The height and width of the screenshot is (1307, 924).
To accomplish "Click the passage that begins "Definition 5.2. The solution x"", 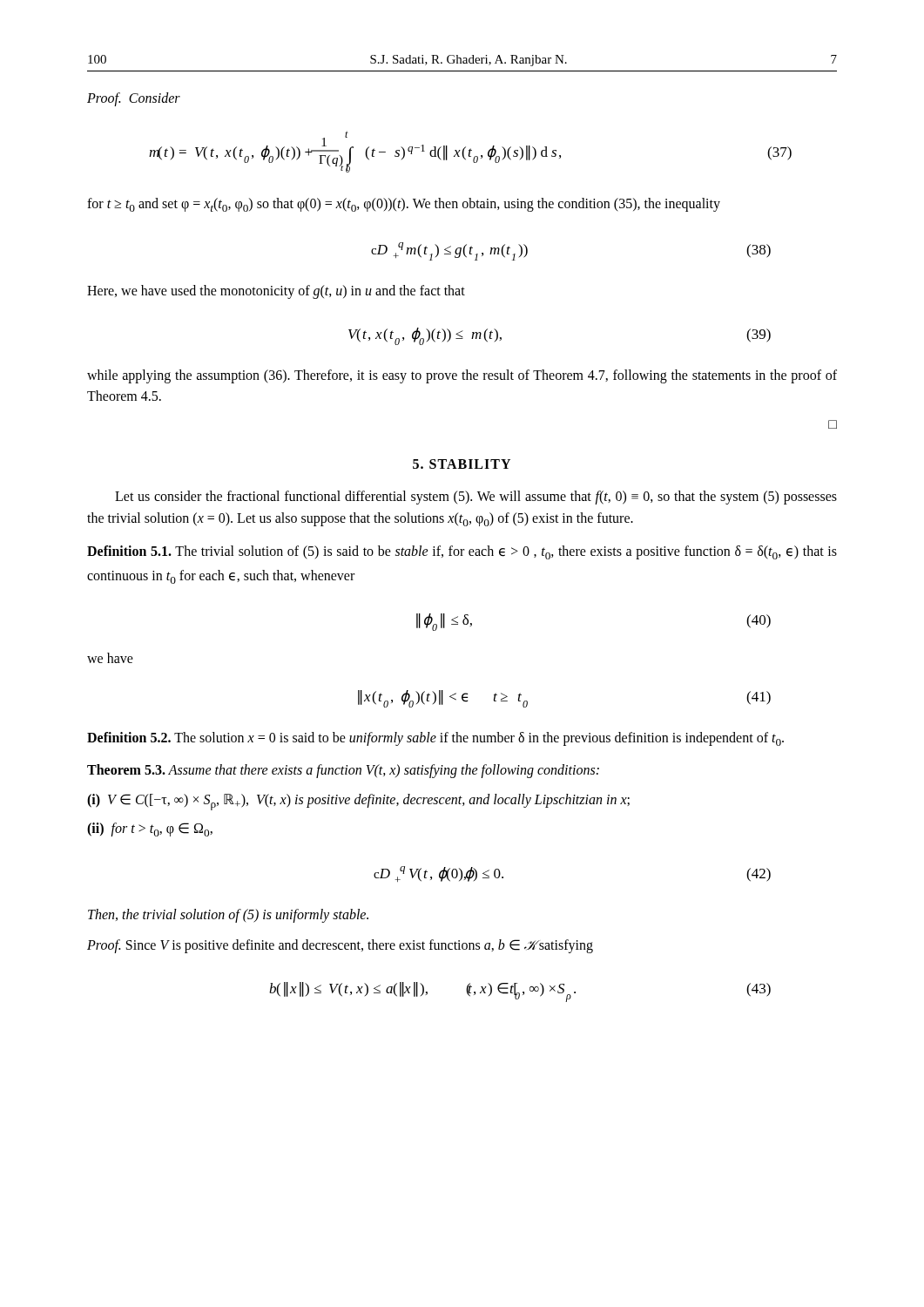I will 436,739.
